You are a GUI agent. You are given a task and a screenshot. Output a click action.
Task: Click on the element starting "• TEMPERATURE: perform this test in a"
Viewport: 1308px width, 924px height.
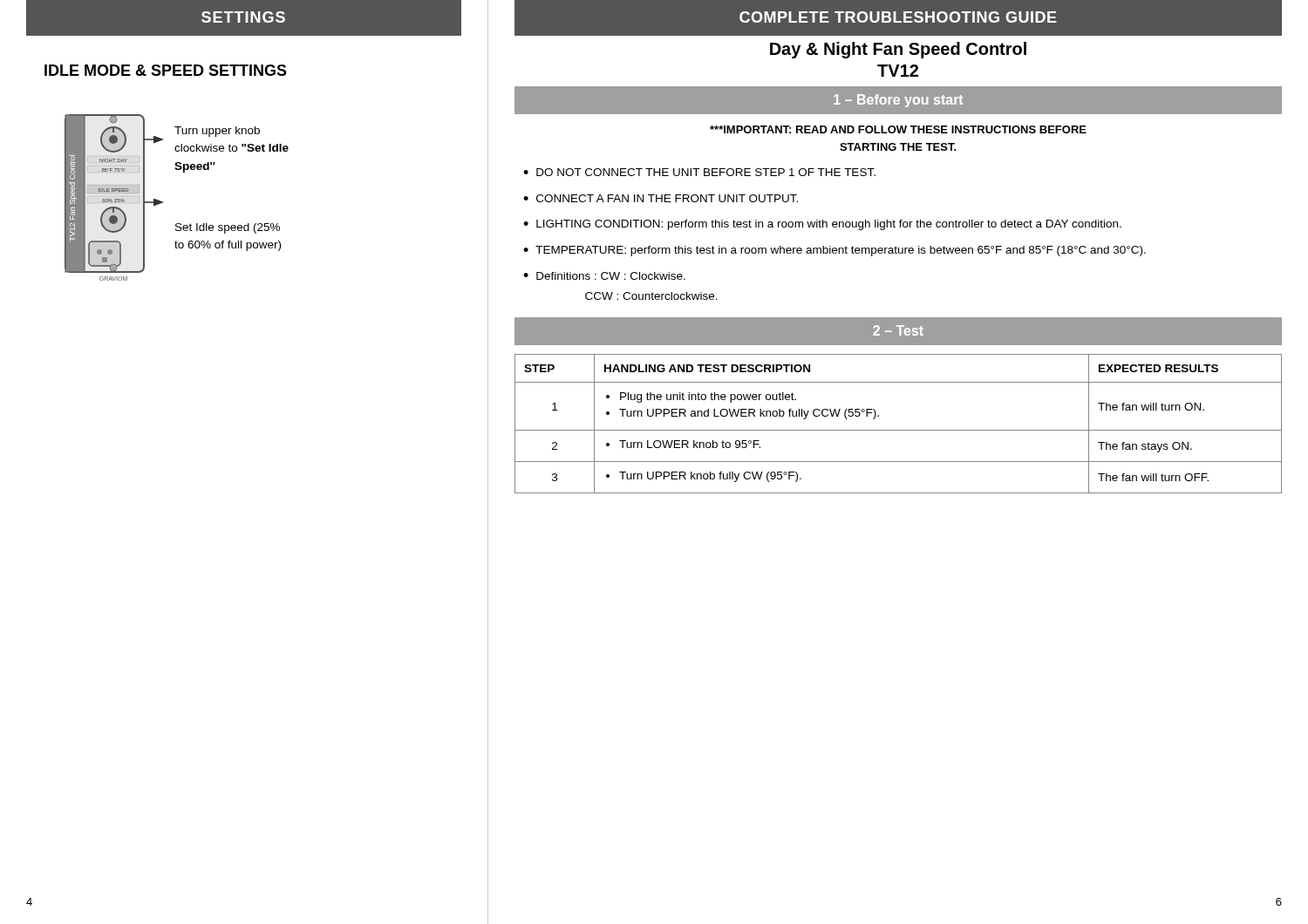point(835,251)
